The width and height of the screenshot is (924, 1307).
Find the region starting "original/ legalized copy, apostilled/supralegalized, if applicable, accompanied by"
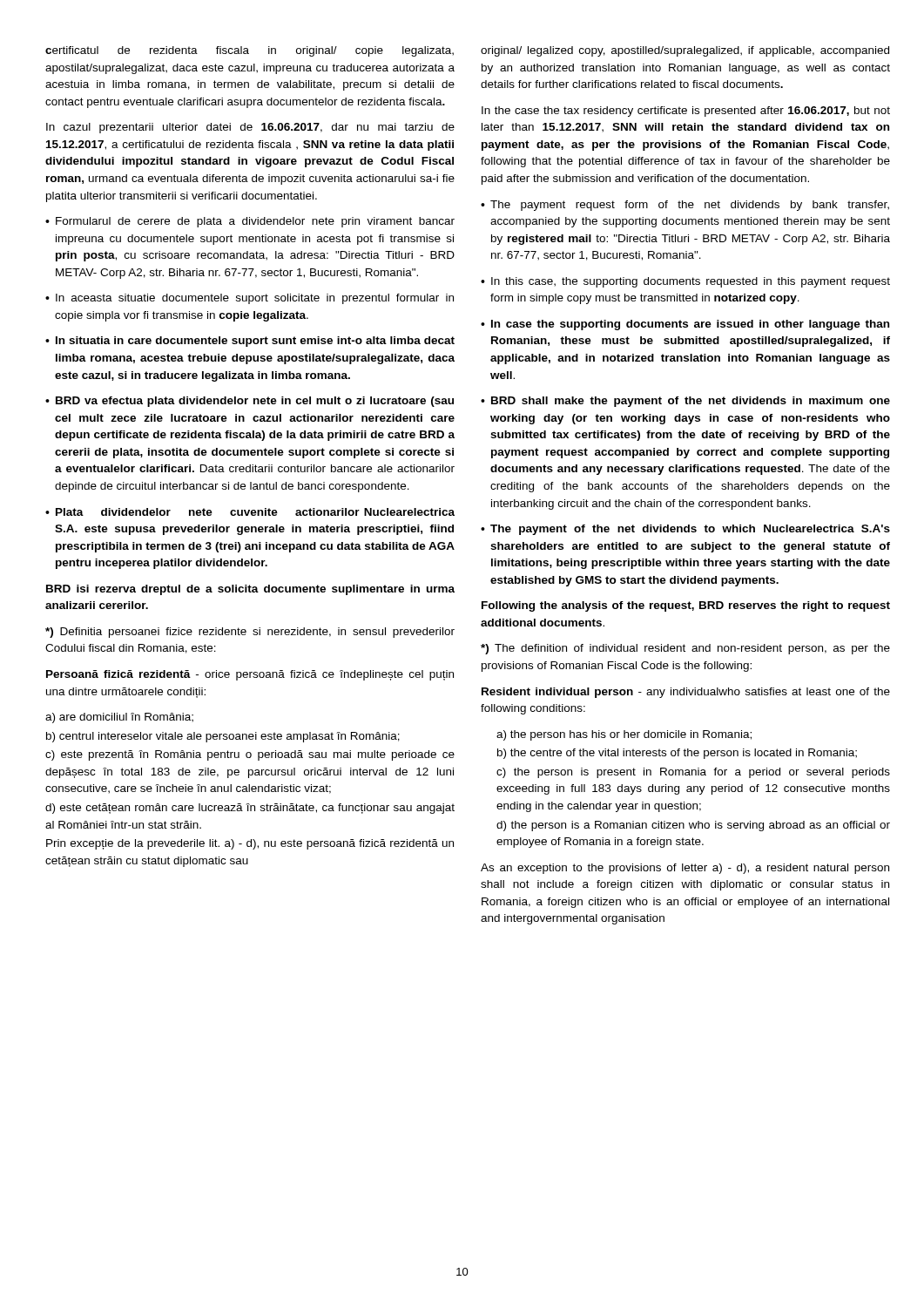[685, 67]
